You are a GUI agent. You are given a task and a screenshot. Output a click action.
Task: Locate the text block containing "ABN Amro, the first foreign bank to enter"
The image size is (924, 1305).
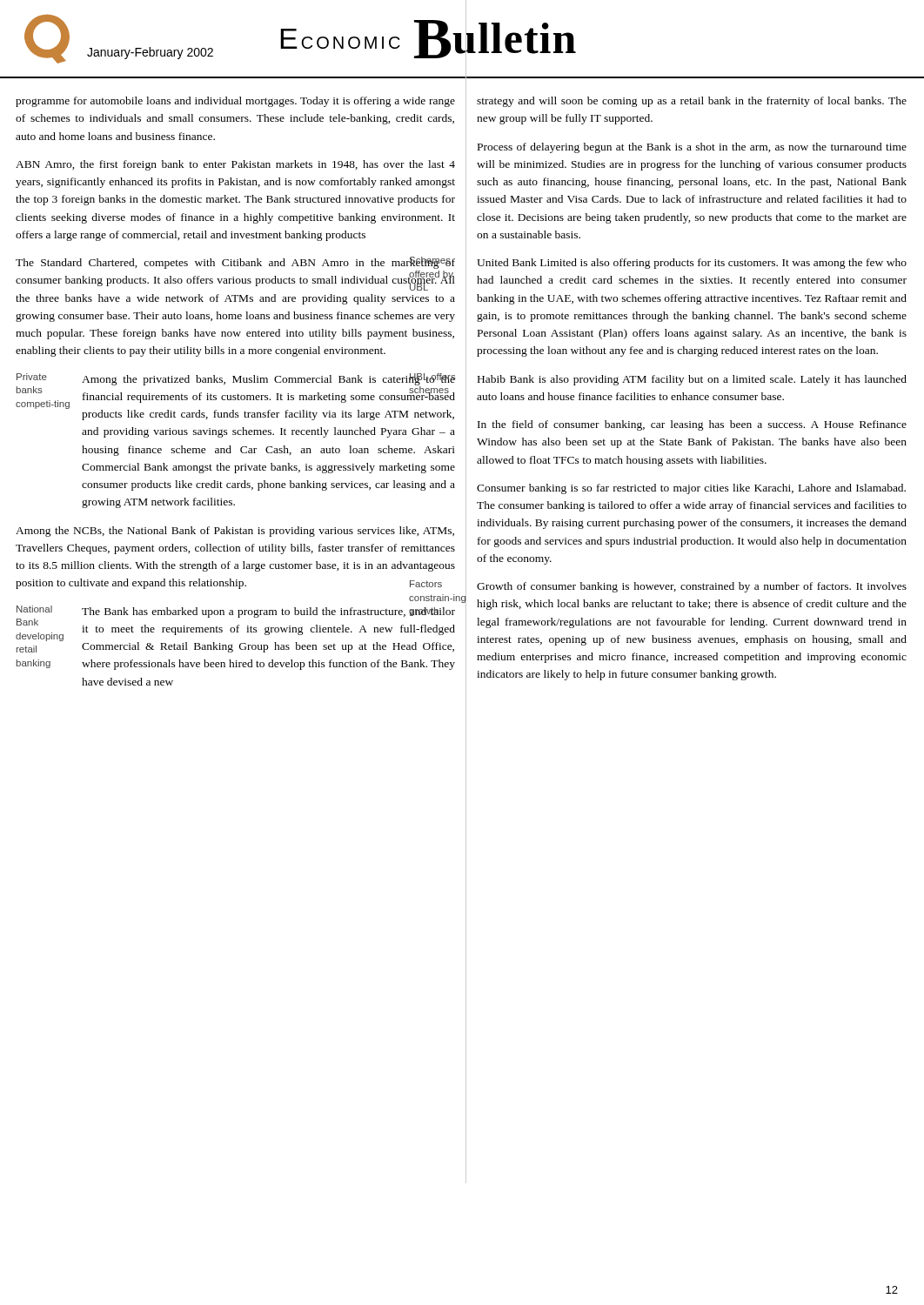tap(235, 199)
